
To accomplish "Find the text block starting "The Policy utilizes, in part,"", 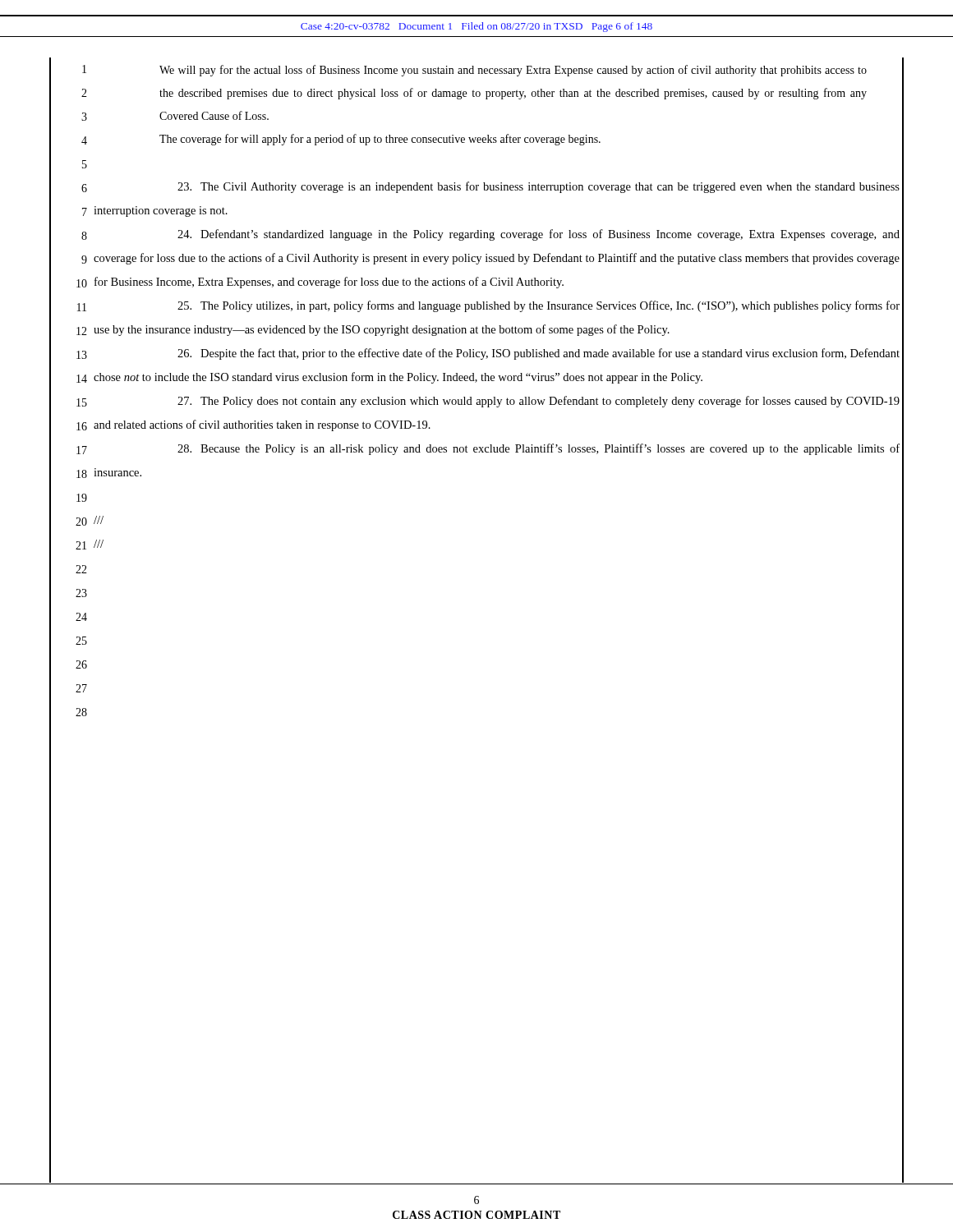I will tap(497, 315).
